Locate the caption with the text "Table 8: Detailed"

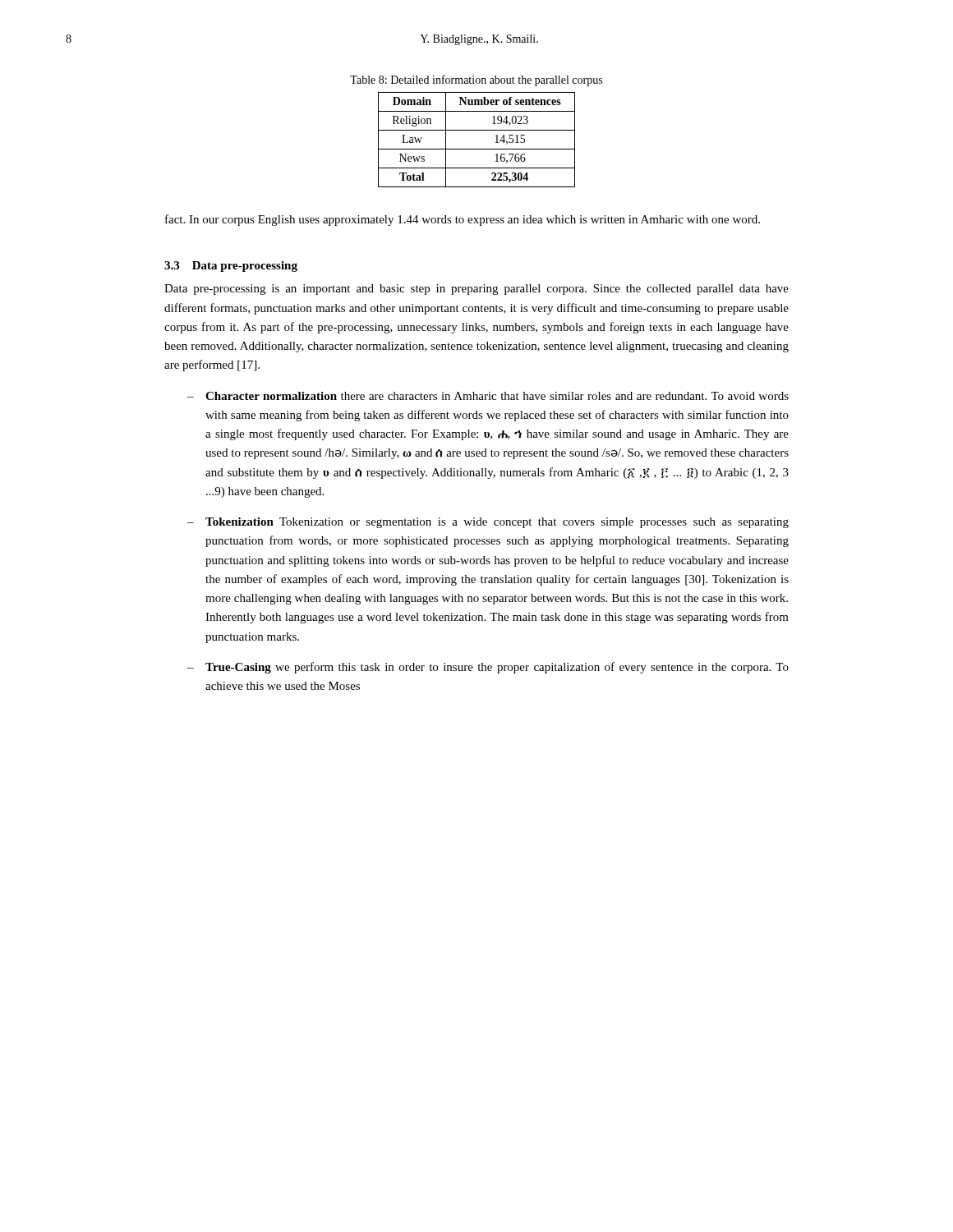tap(476, 80)
